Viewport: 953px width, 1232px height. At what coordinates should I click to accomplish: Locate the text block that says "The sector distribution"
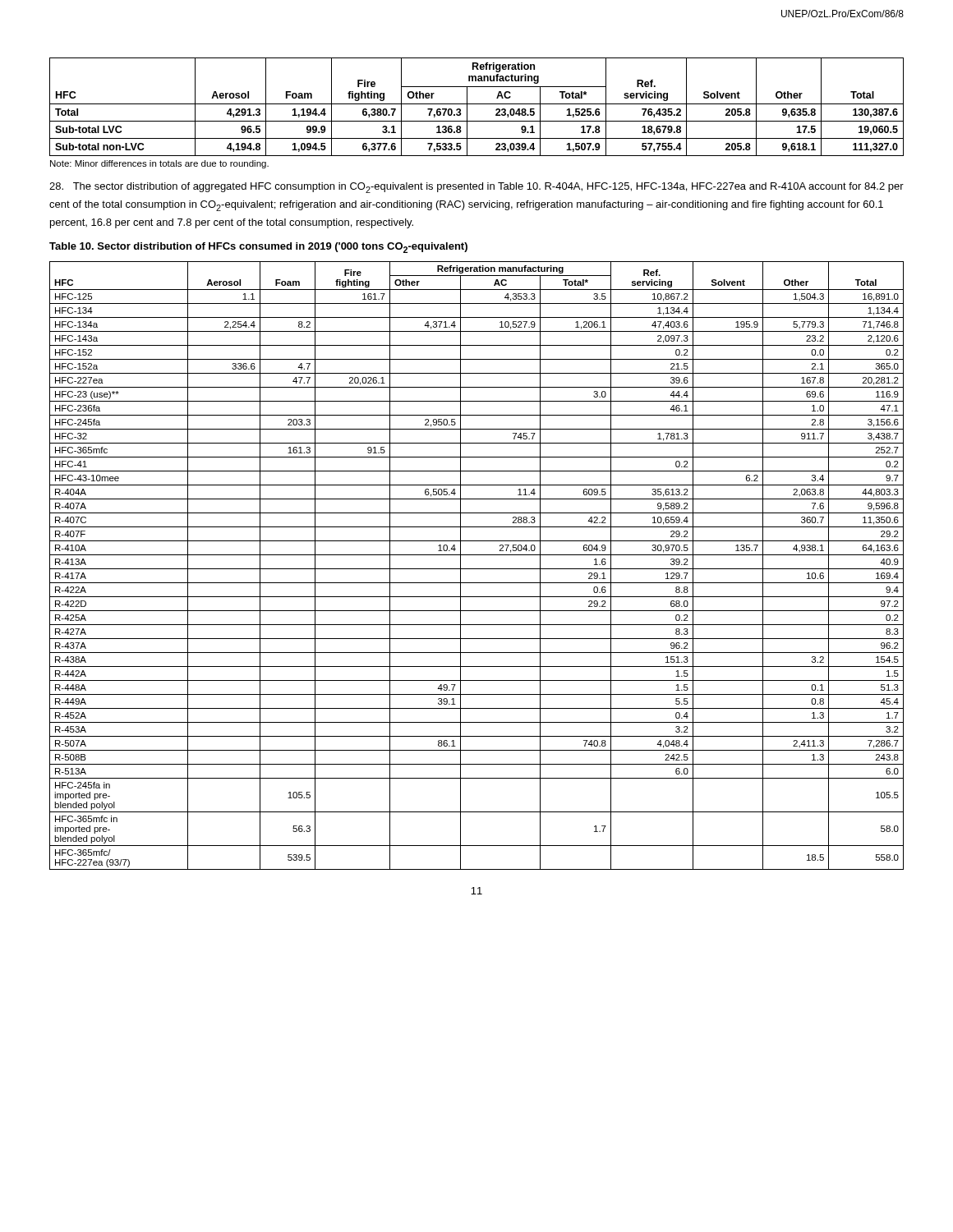[x=476, y=204]
